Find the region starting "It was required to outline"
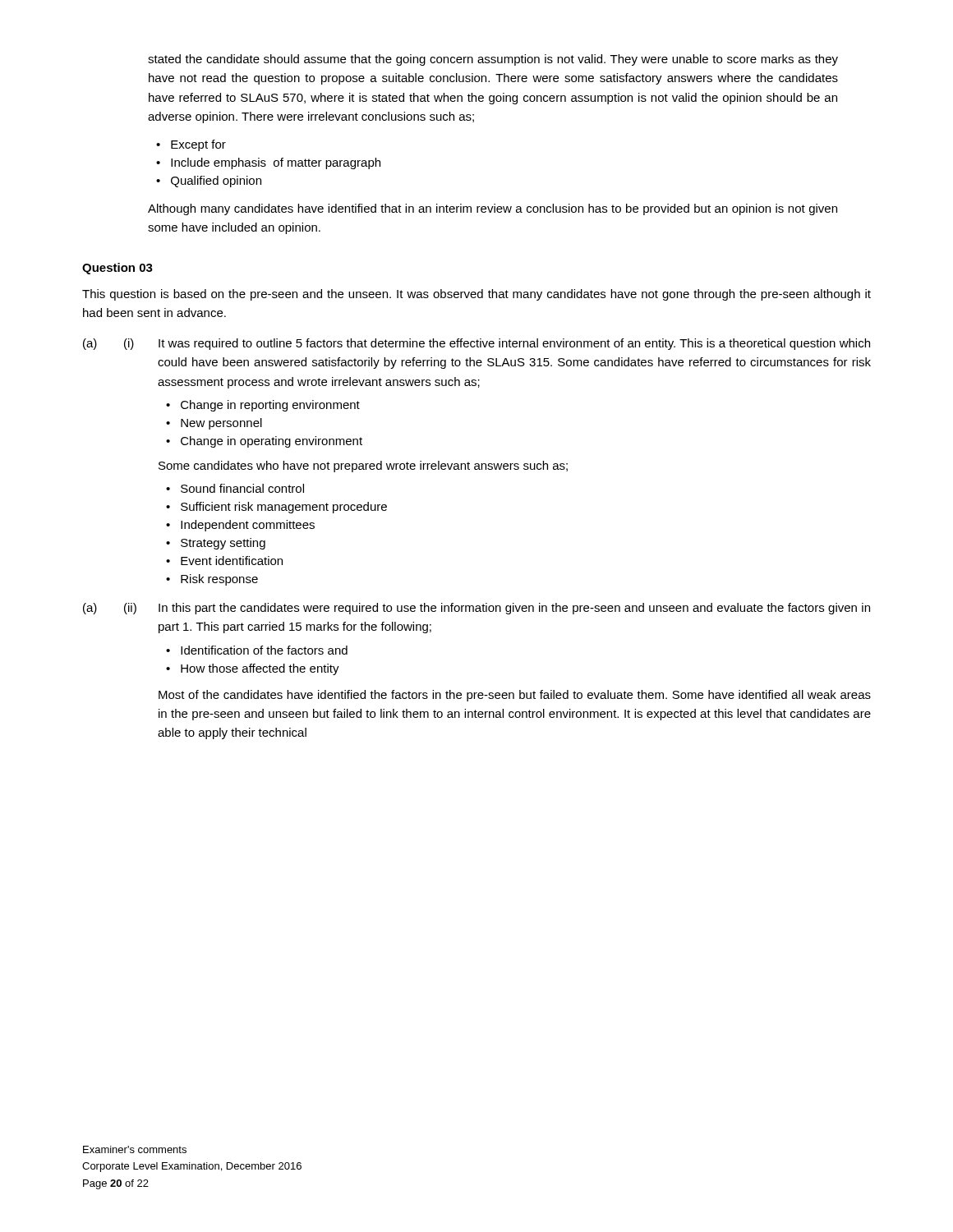 tap(514, 362)
